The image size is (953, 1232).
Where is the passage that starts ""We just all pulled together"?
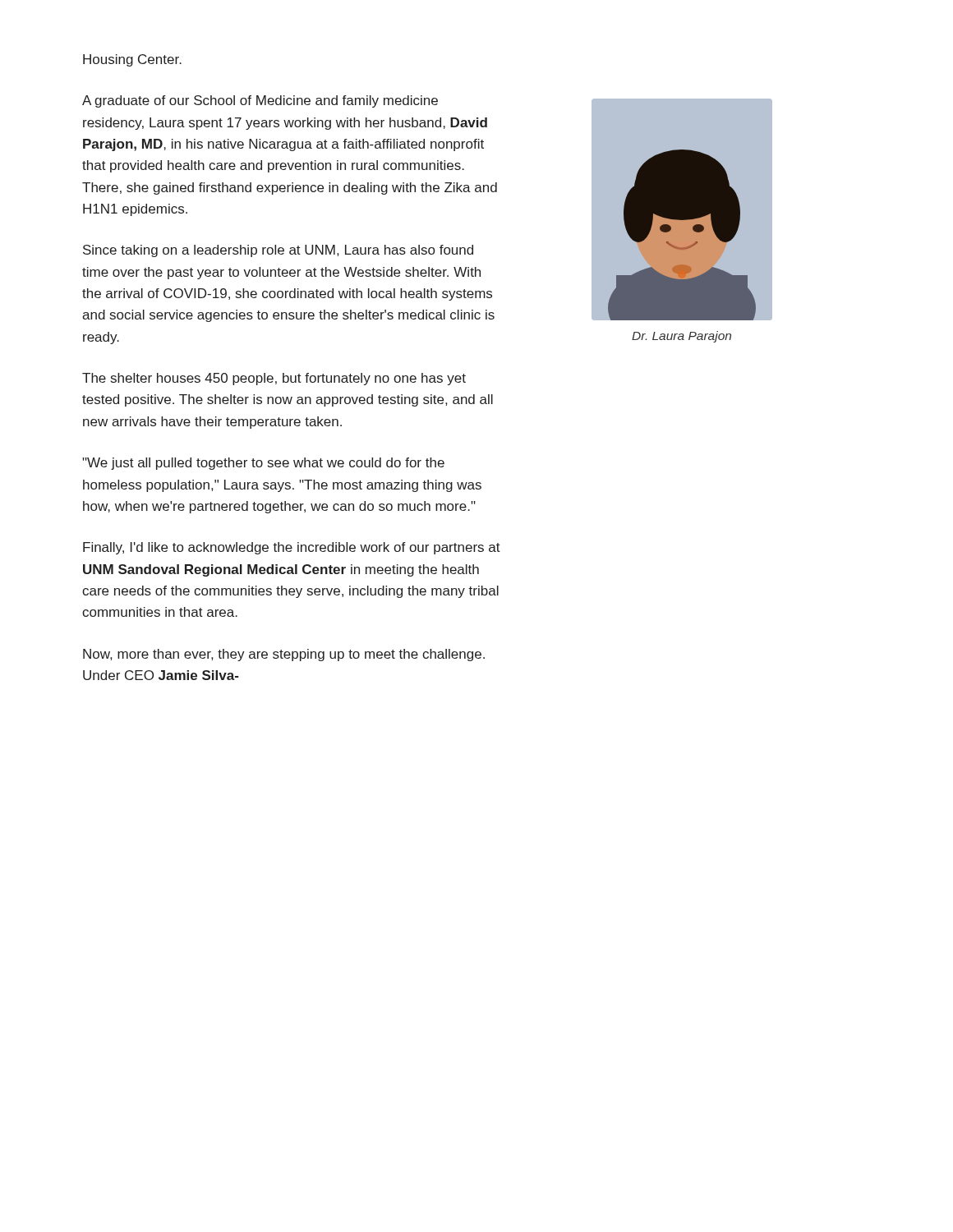[x=282, y=485]
